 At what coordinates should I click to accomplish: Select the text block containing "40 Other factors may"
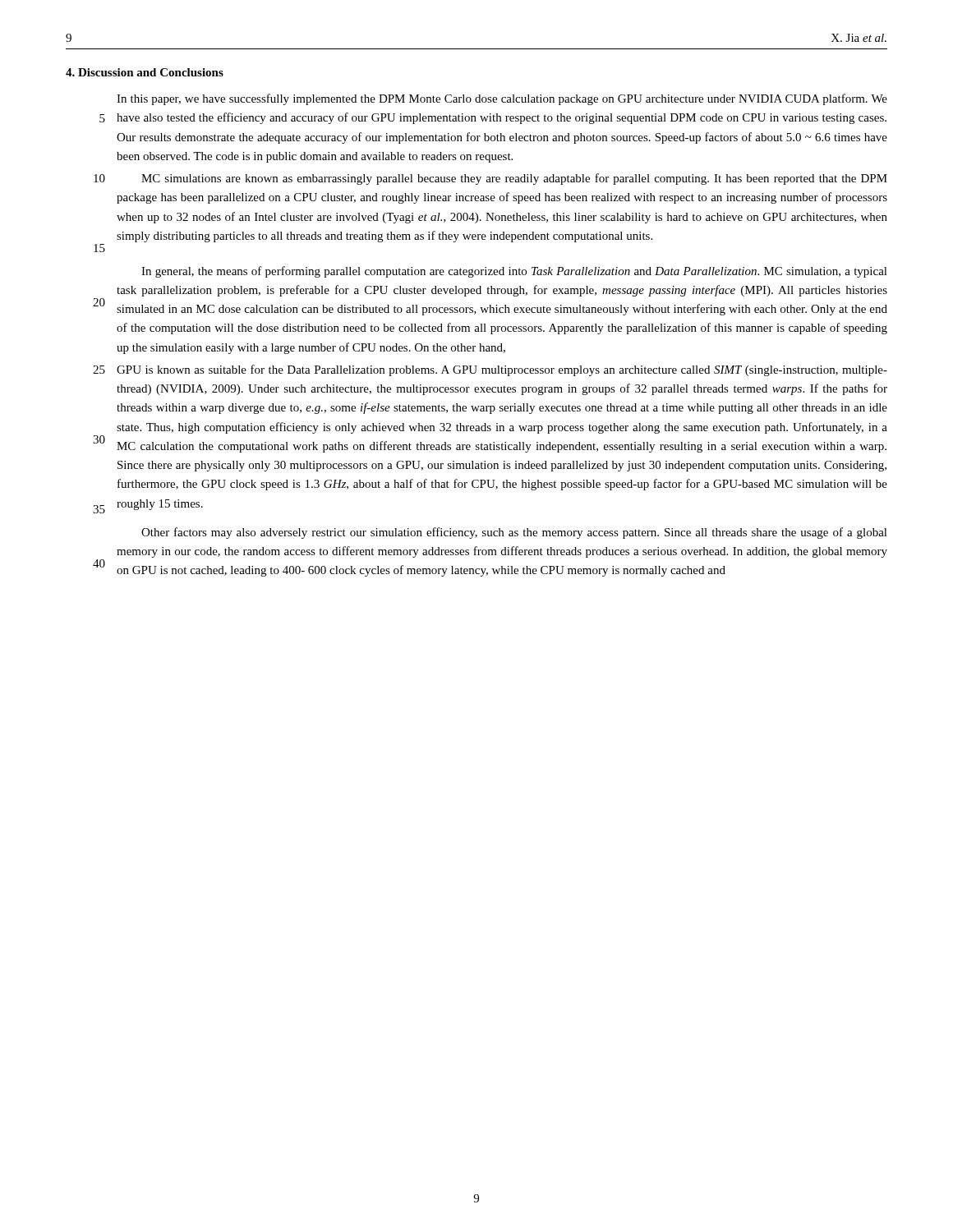click(x=476, y=551)
